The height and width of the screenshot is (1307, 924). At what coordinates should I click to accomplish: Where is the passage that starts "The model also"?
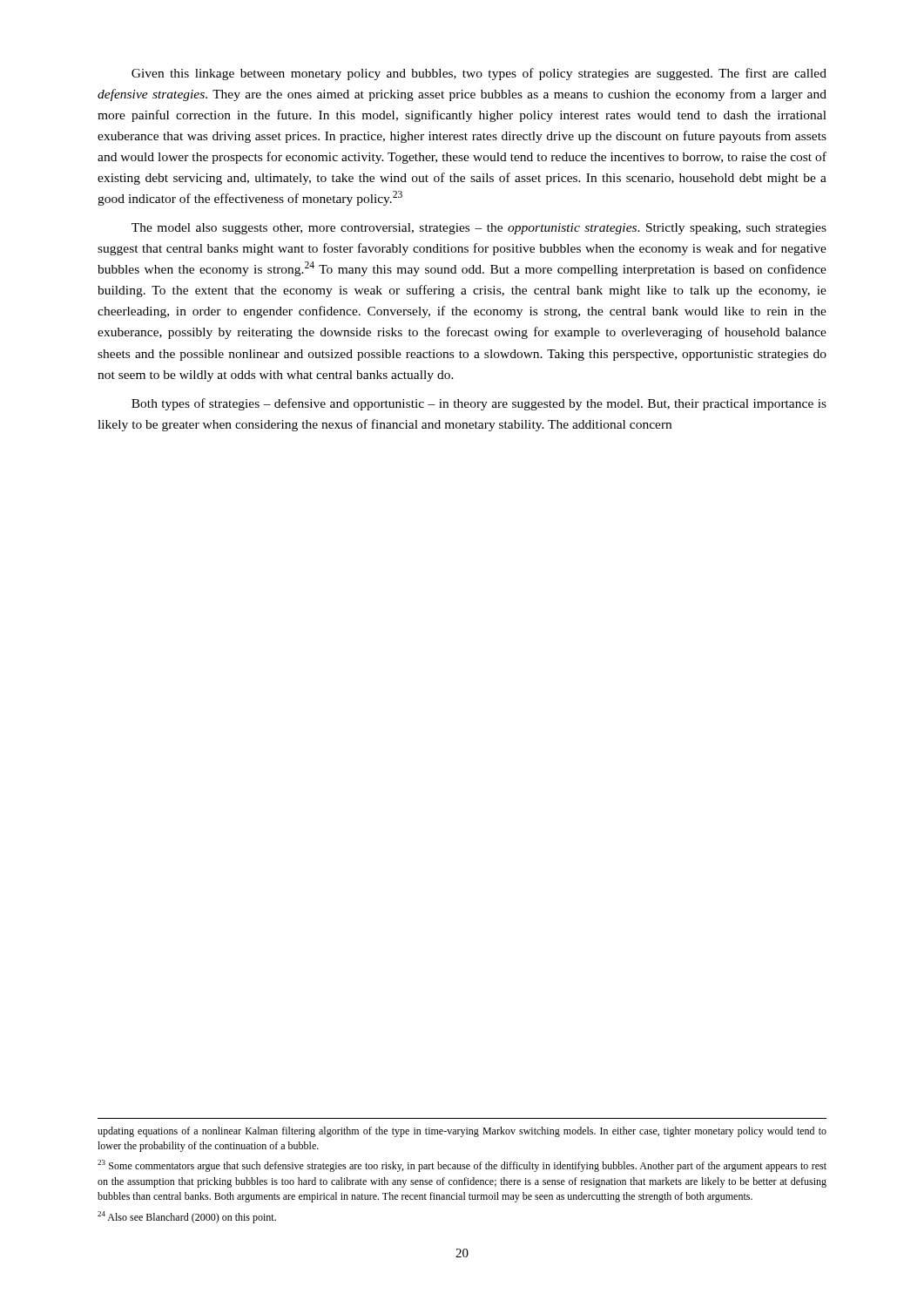pos(462,301)
